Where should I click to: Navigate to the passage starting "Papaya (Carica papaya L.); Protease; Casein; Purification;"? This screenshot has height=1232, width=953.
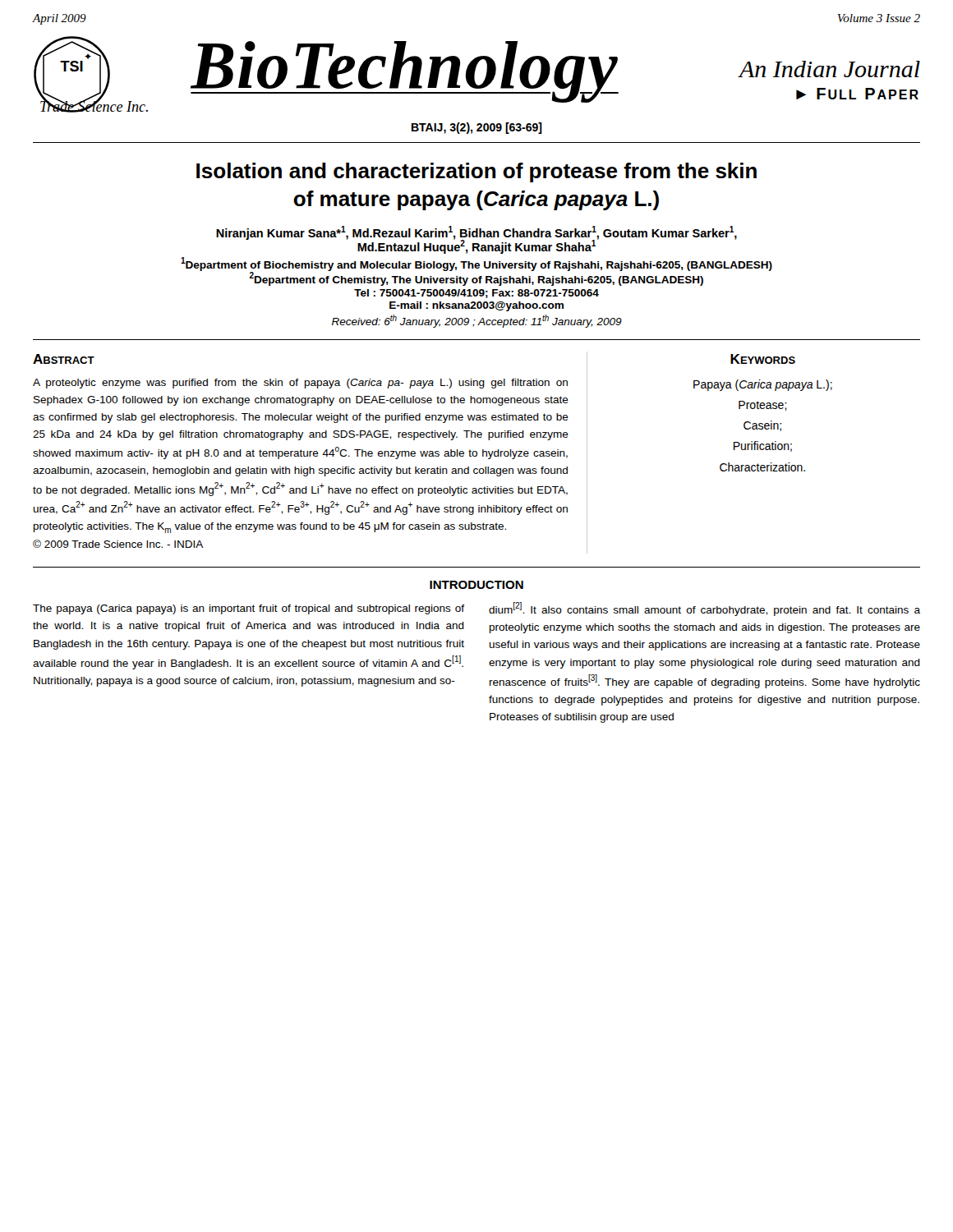click(x=763, y=426)
